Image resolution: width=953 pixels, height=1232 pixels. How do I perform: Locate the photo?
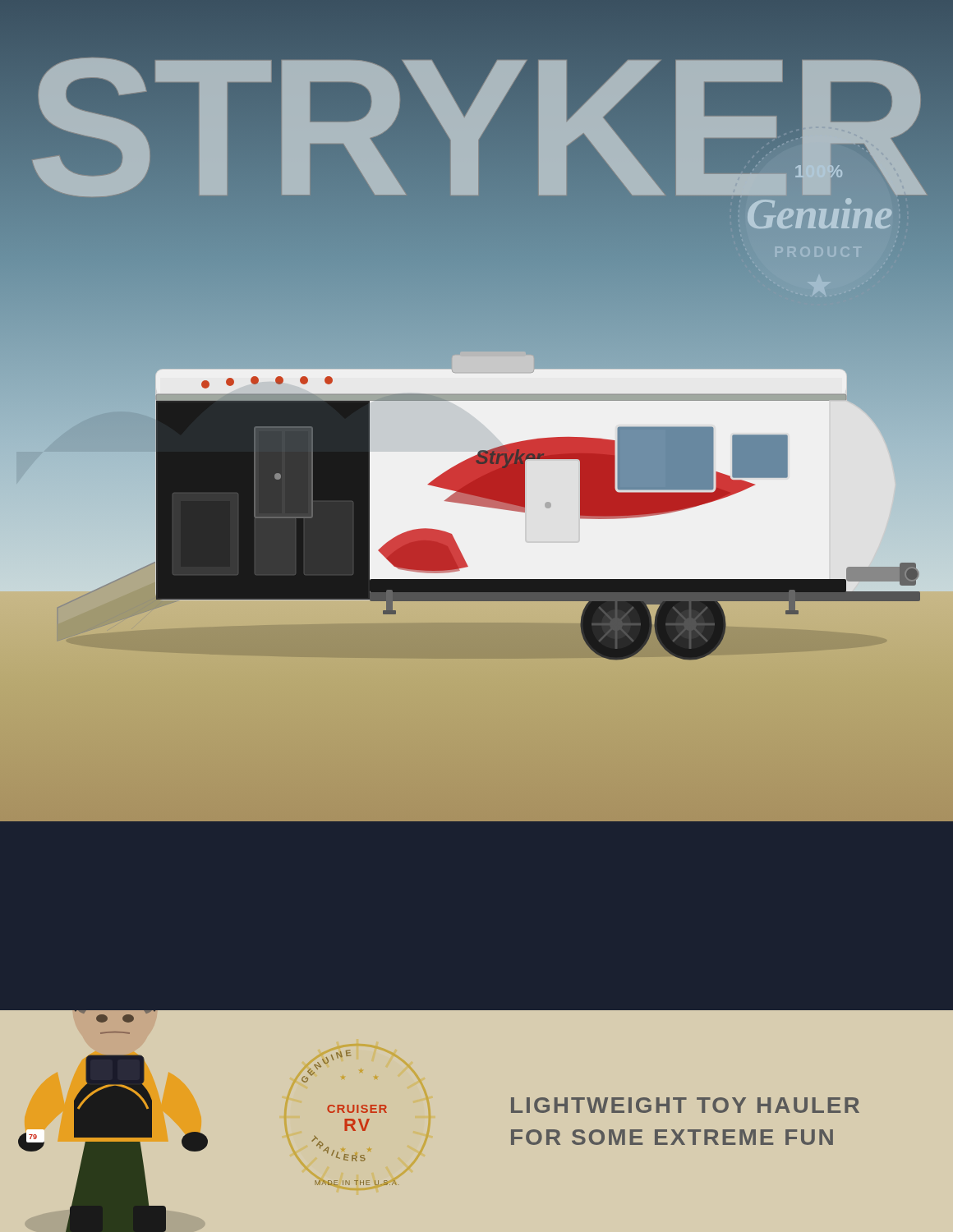click(476, 1121)
